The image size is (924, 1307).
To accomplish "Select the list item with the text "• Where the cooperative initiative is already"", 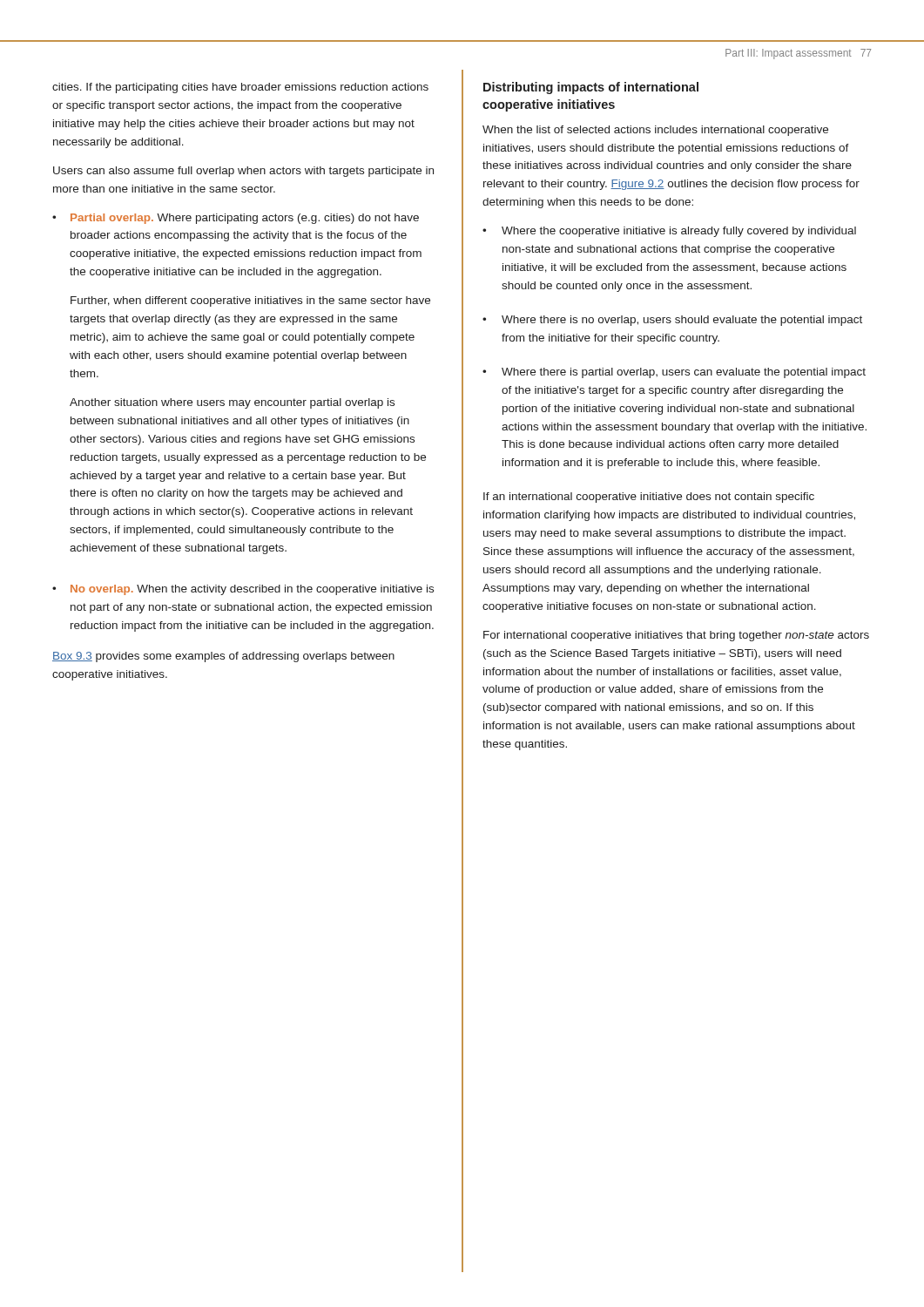I will (677, 259).
